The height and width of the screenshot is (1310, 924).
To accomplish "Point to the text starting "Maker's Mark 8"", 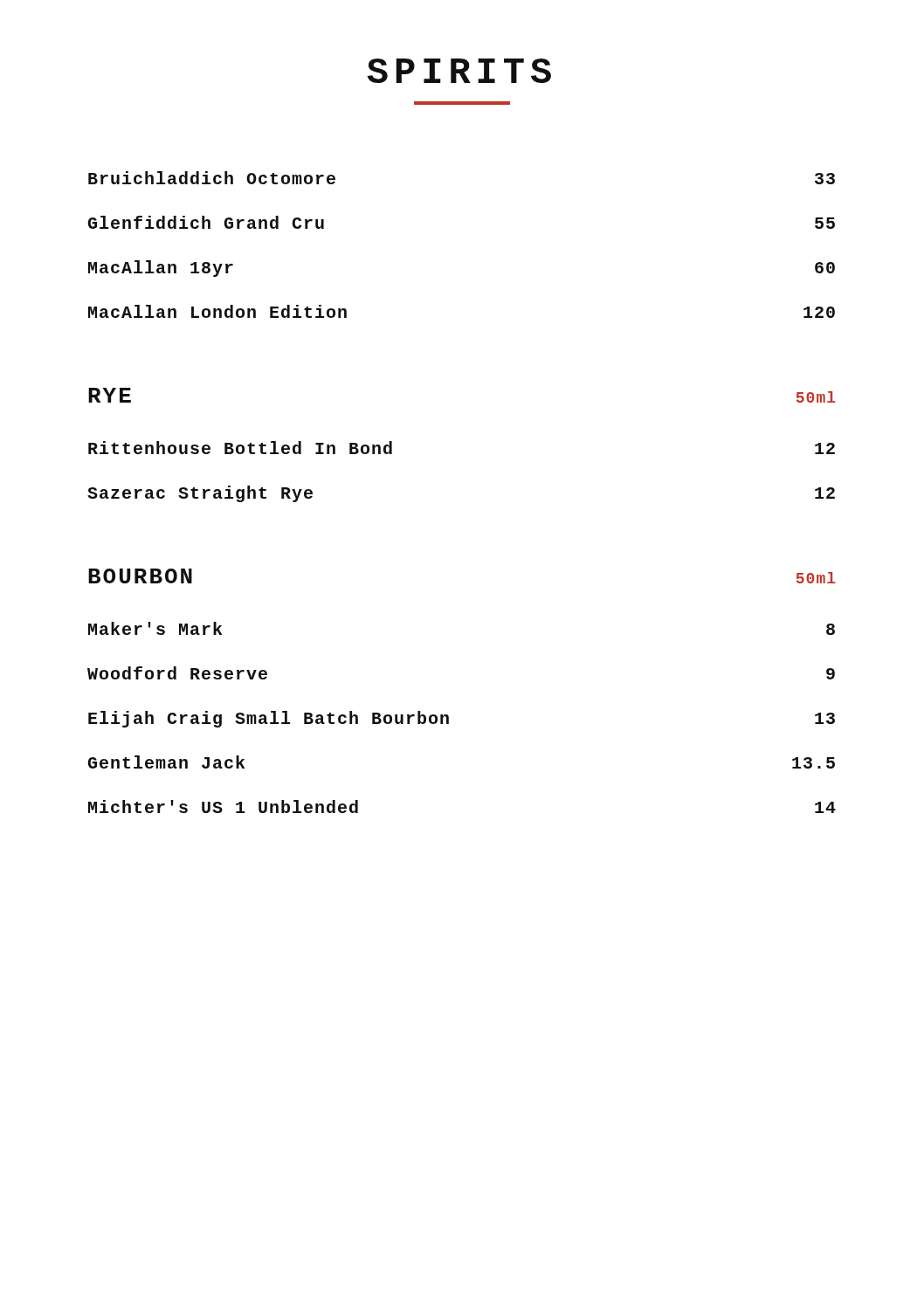I will coord(126,629).
